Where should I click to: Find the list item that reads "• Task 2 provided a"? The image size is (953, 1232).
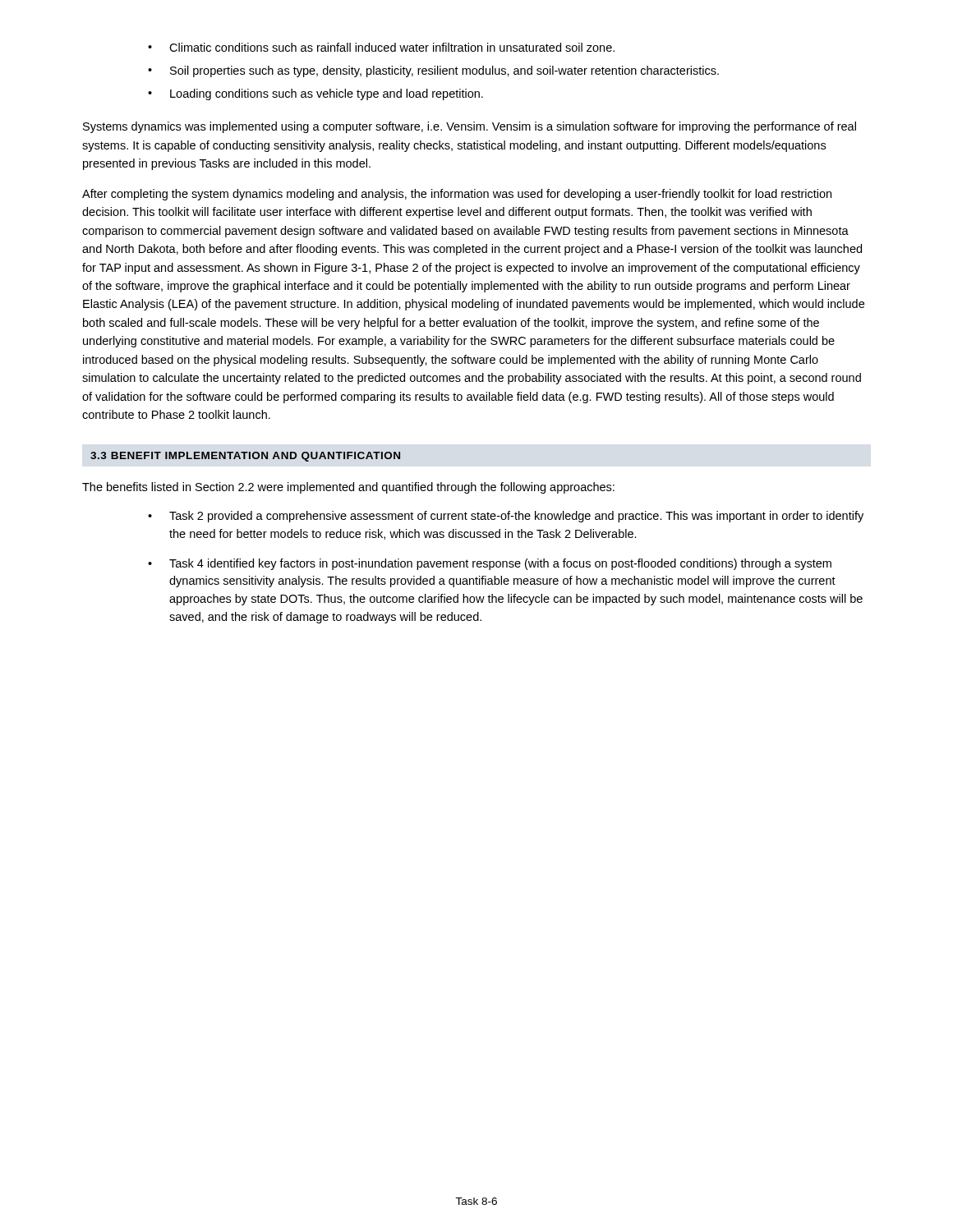coord(509,526)
